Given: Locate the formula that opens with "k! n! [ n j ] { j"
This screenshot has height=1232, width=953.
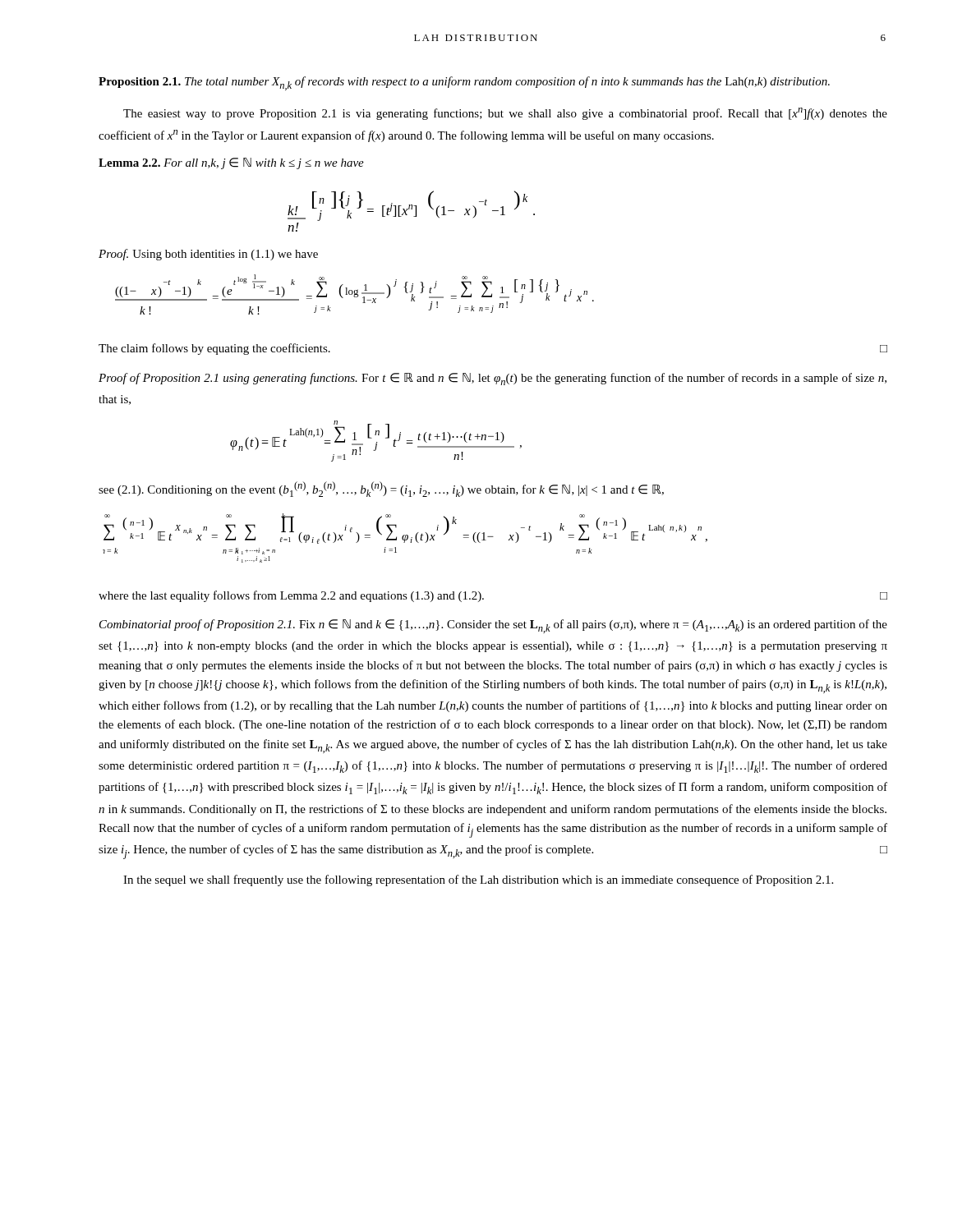Looking at the screenshot, I should pos(493,209).
